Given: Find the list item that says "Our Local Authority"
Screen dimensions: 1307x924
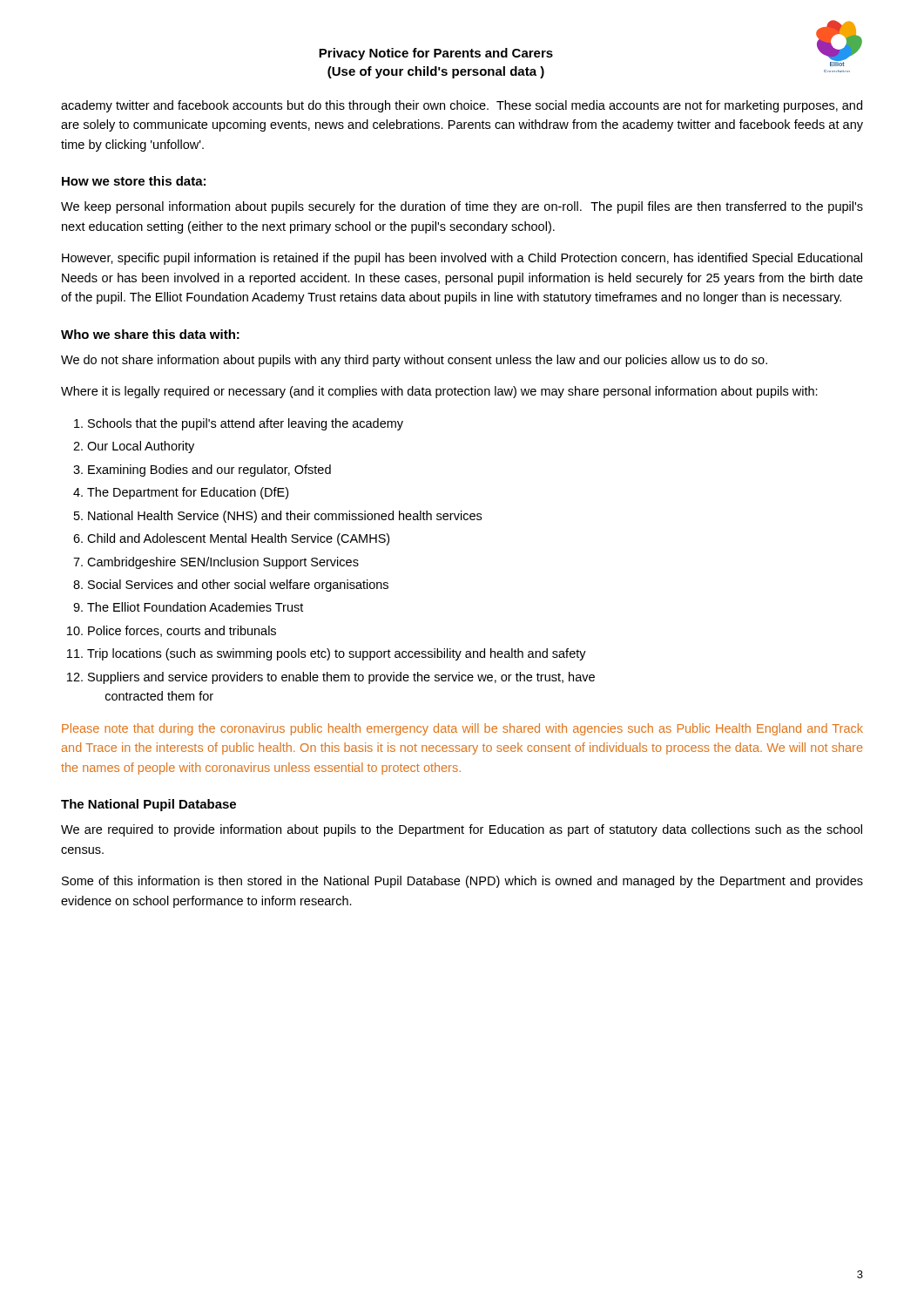Looking at the screenshot, I should 141,446.
